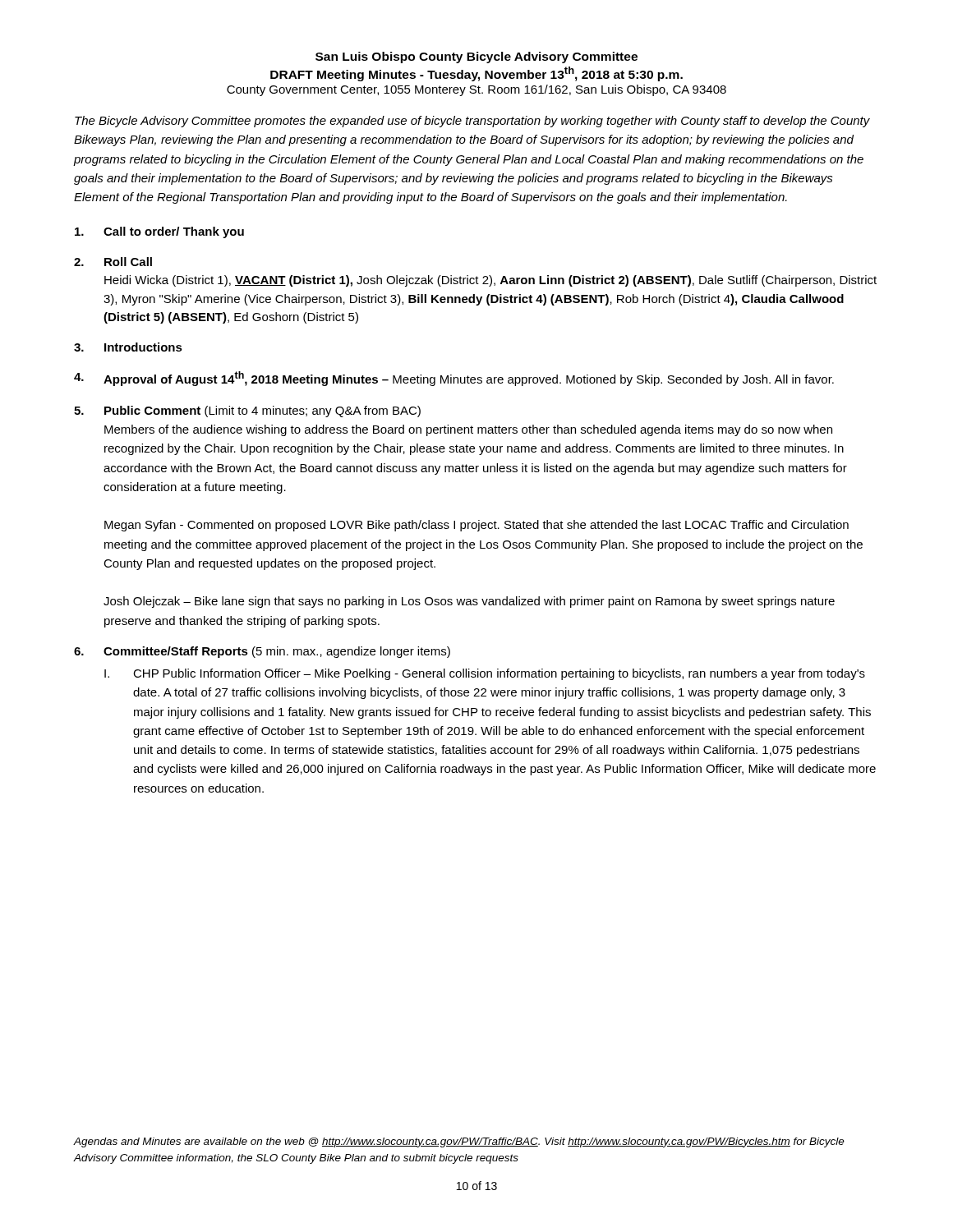Find the text block that says "The Bicycle Advisory Committee promotes the expanded"
This screenshot has height=1232, width=953.
[x=472, y=159]
